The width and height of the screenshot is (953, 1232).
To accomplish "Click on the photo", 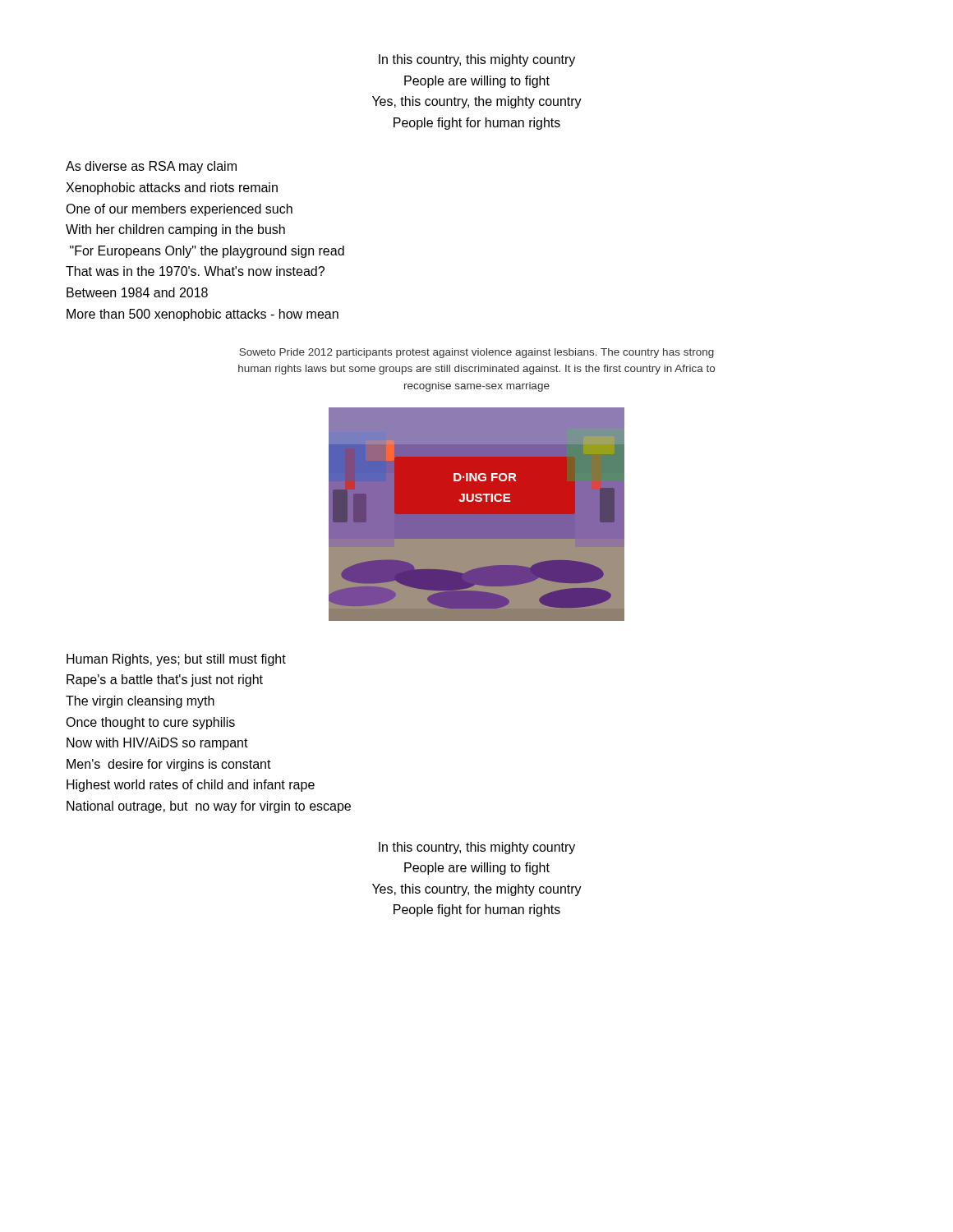I will (476, 516).
